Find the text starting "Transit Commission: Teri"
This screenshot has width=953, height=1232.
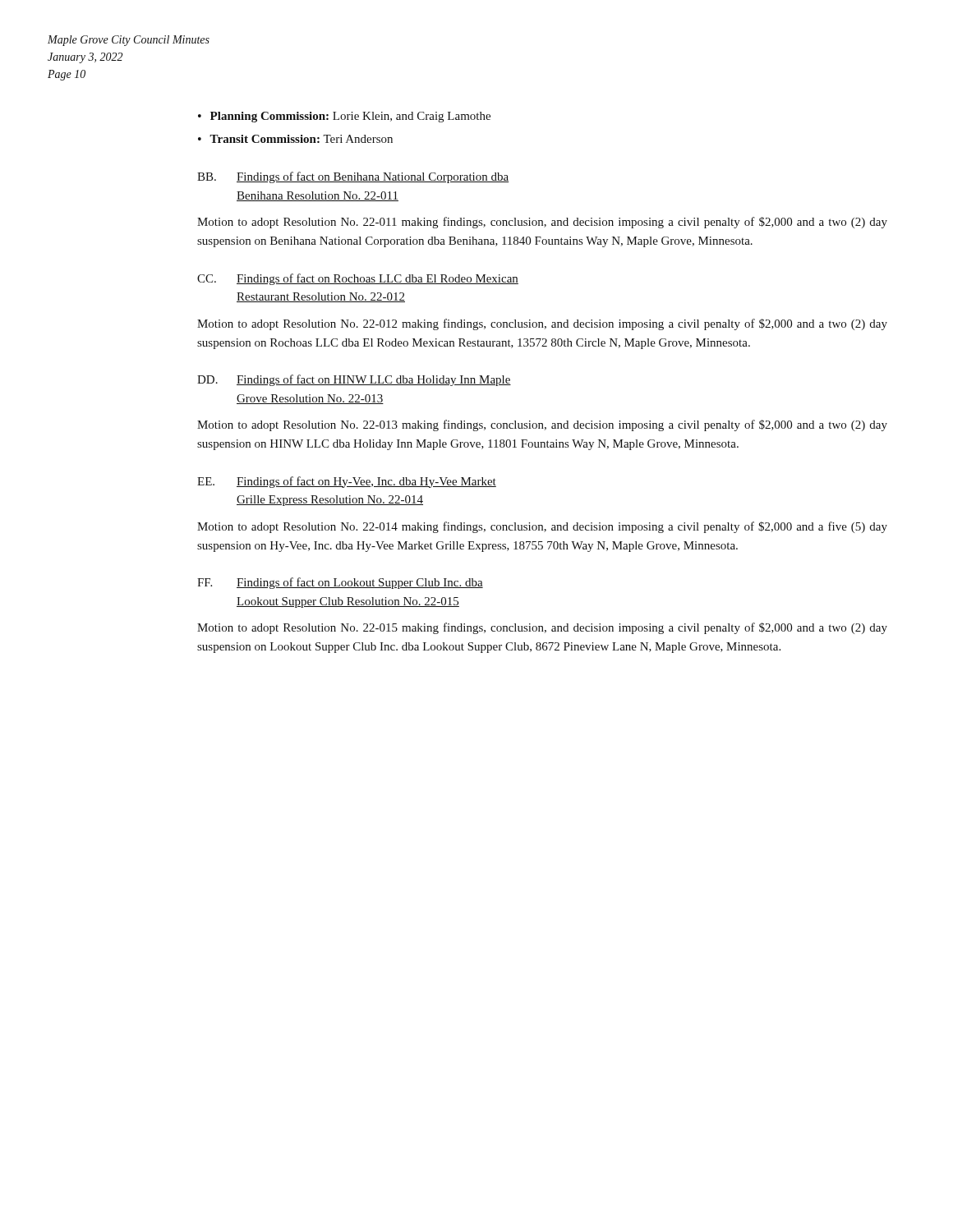[302, 139]
